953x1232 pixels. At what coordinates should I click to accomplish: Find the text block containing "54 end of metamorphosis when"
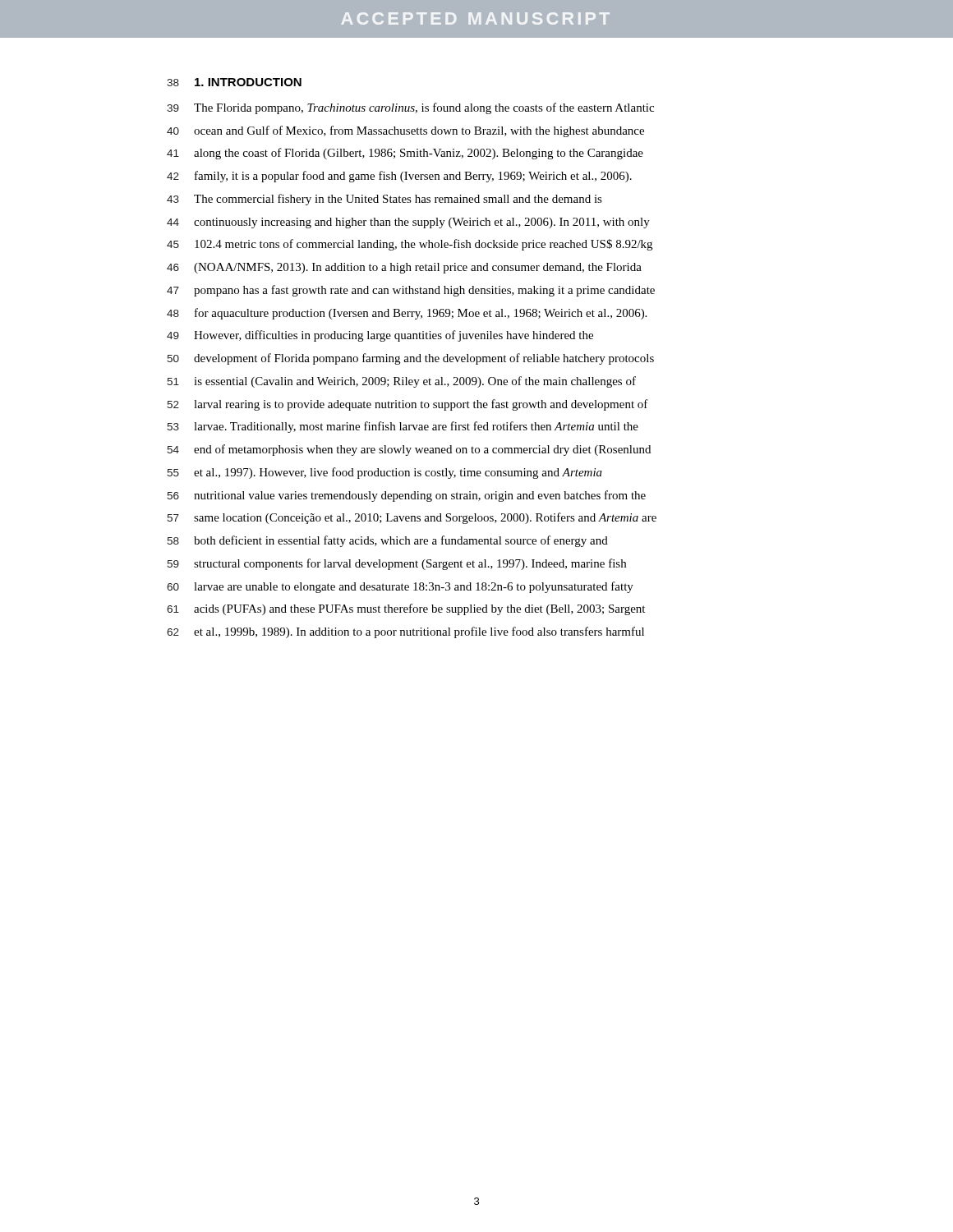[476, 450]
